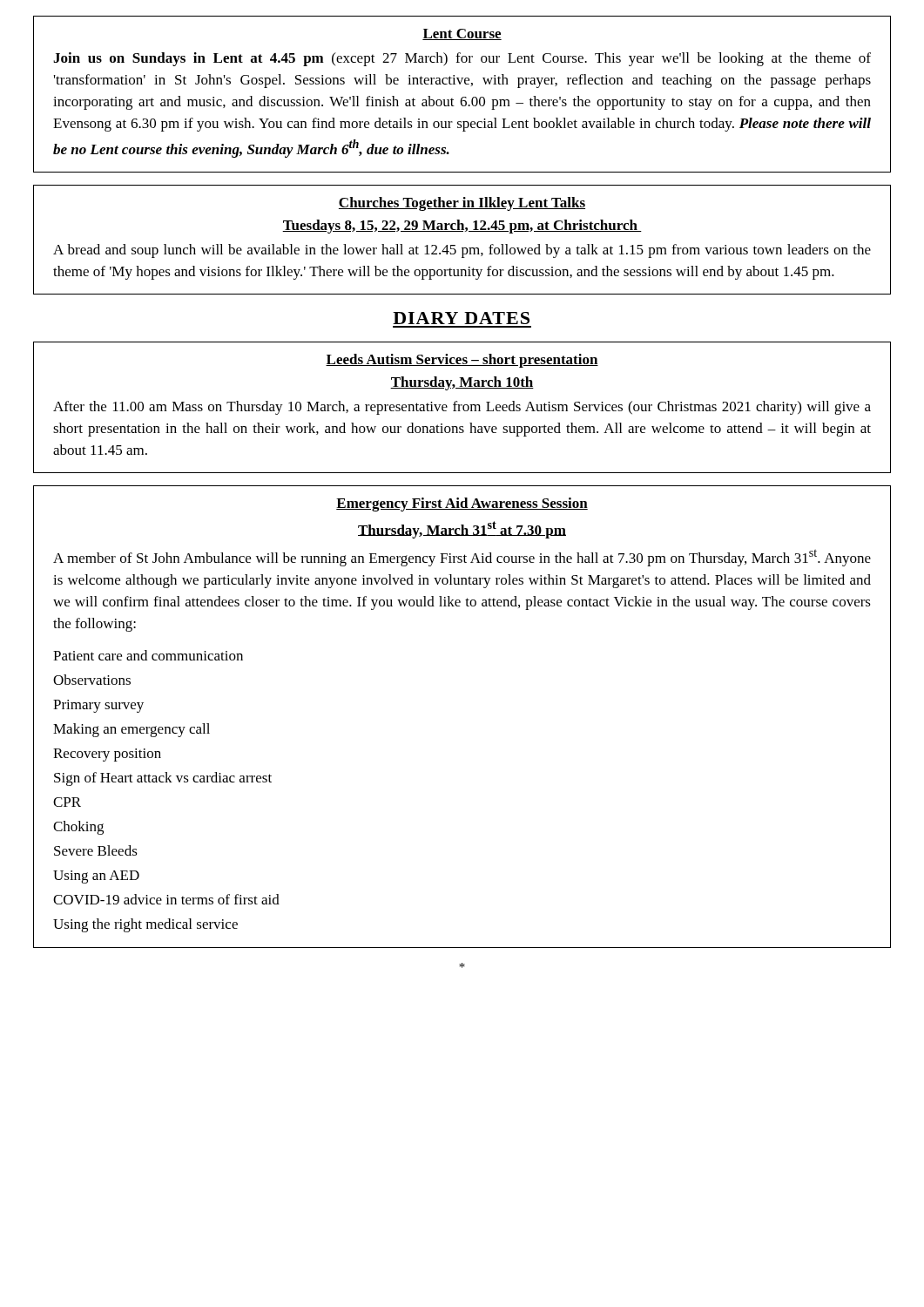The height and width of the screenshot is (1307, 924).
Task: Select the region starting "DIARY DATES"
Action: [x=462, y=317]
